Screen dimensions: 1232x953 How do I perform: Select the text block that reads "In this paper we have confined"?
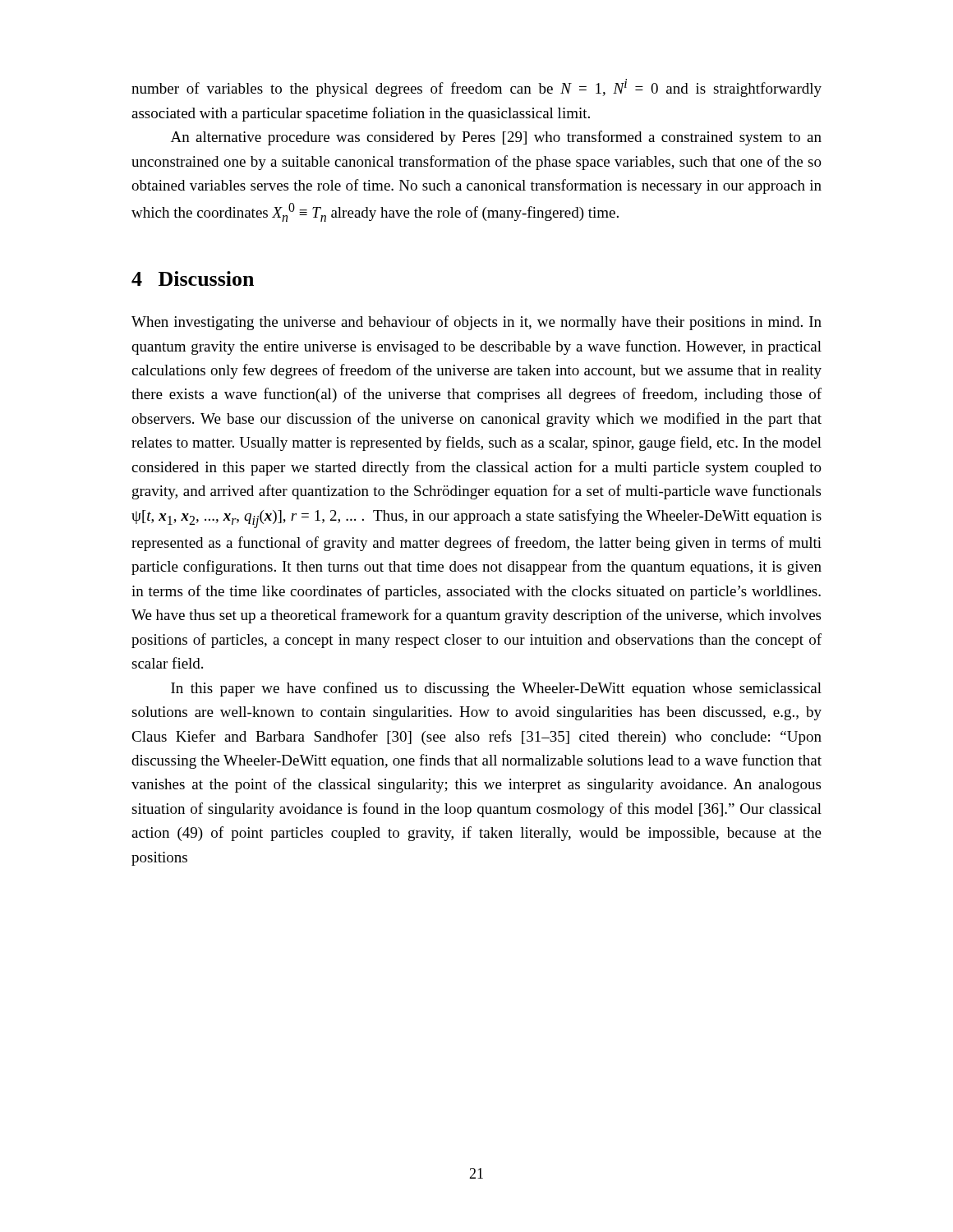476,772
